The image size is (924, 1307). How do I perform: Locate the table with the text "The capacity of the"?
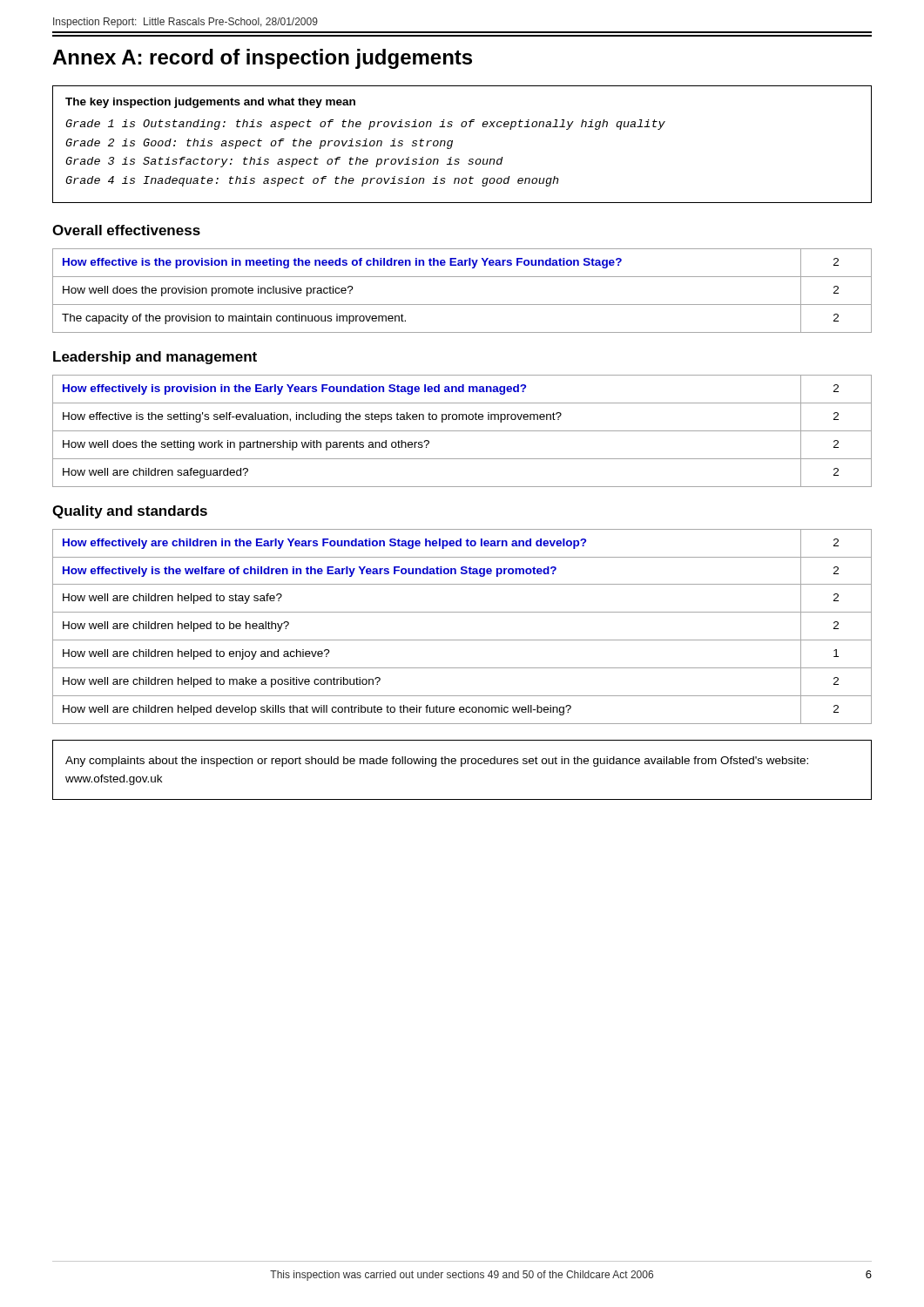pyautogui.click(x=462, y=291)
